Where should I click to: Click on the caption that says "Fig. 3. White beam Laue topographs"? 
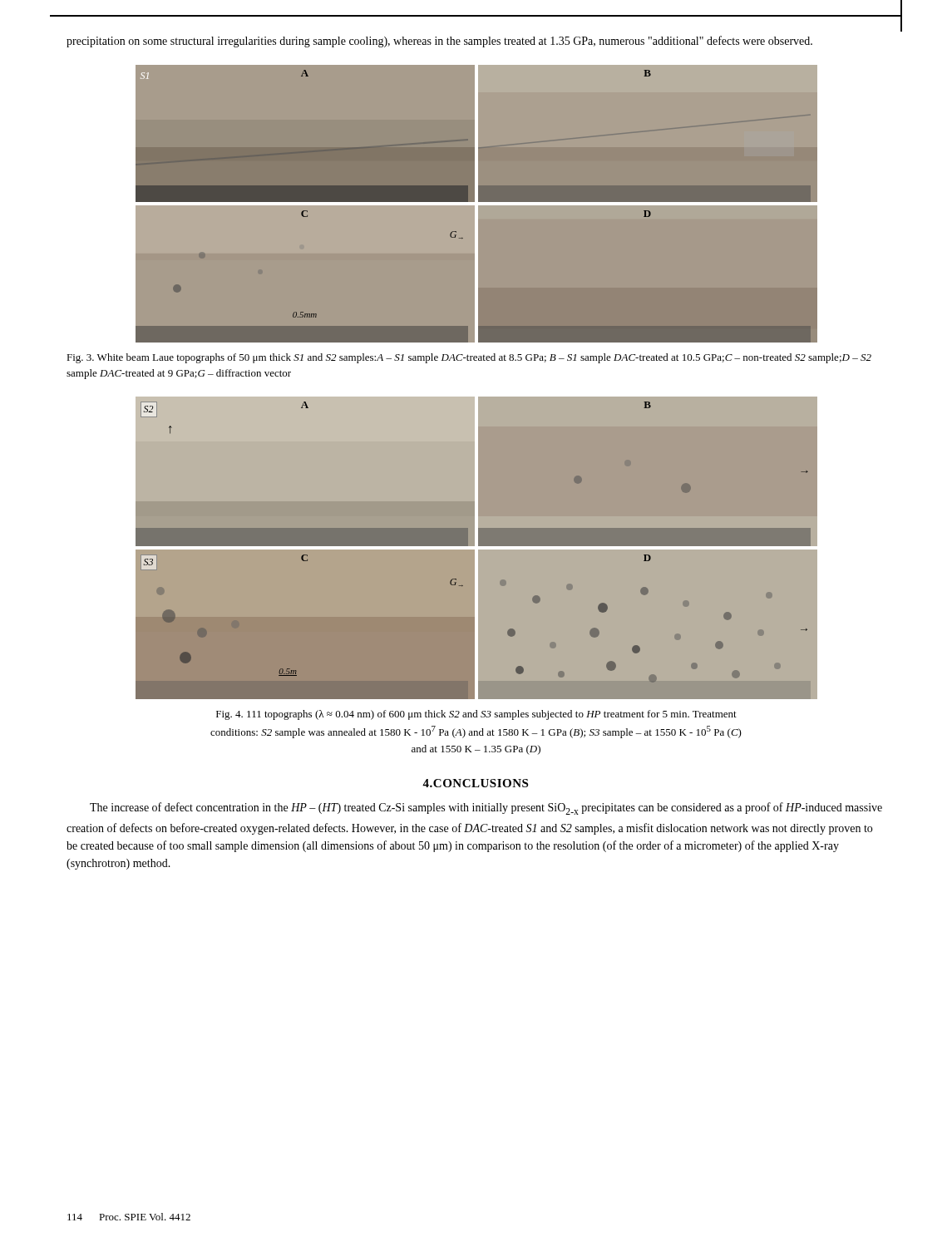[x=469, y=365]
